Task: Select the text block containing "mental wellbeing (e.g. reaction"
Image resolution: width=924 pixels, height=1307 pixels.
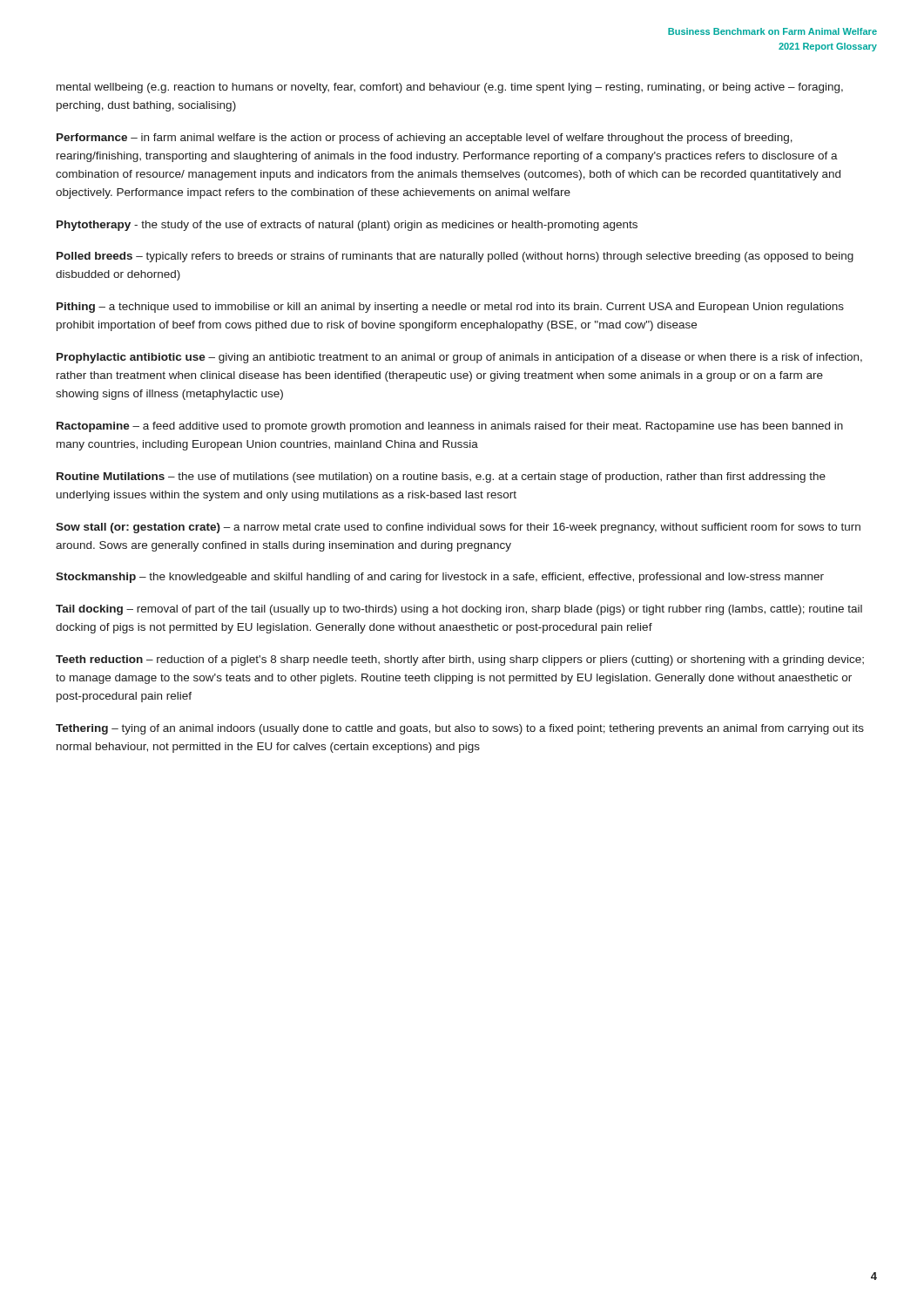Action: click(x=450, y=96)
